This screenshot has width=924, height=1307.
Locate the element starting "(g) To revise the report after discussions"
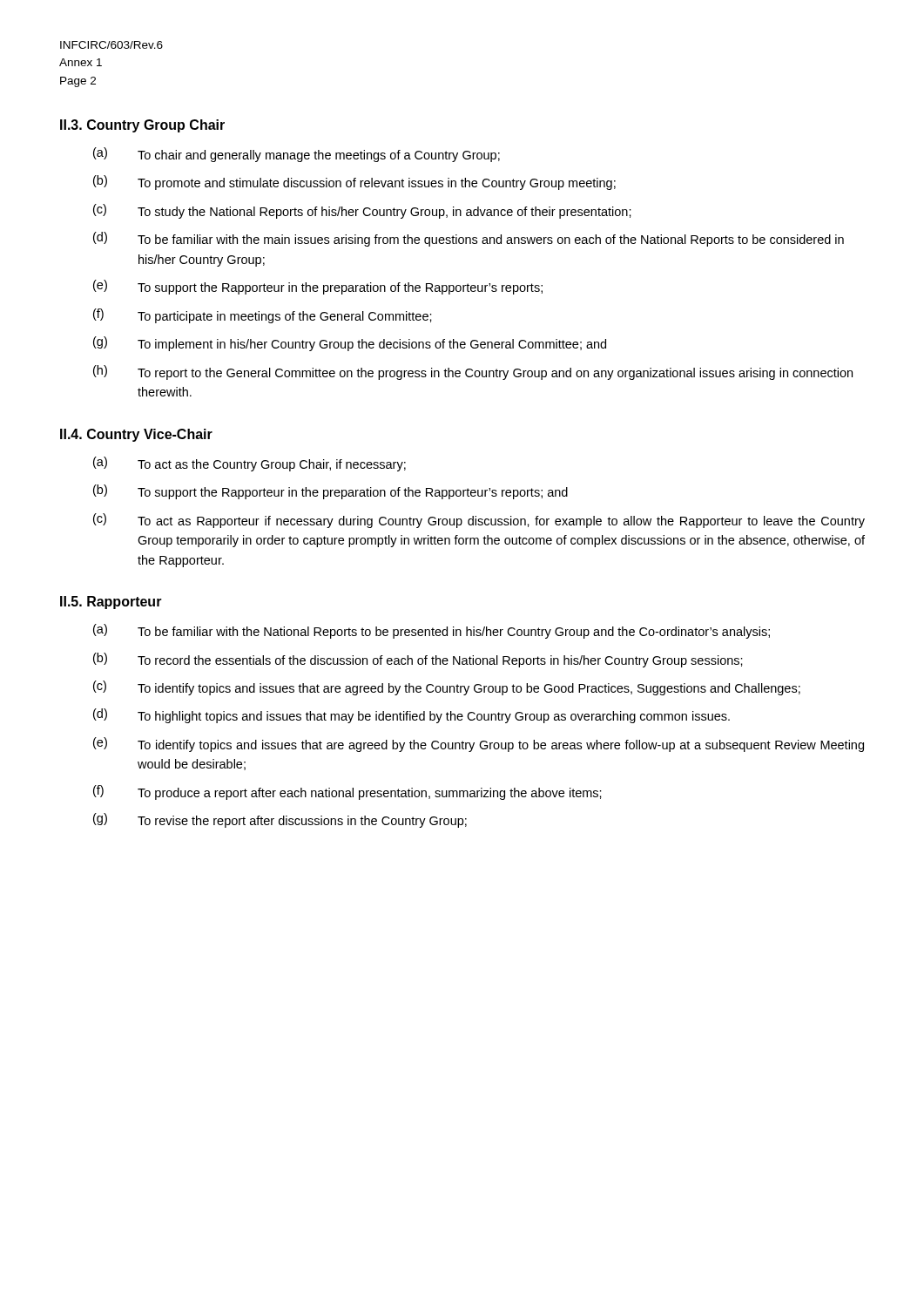pos(462,821)
